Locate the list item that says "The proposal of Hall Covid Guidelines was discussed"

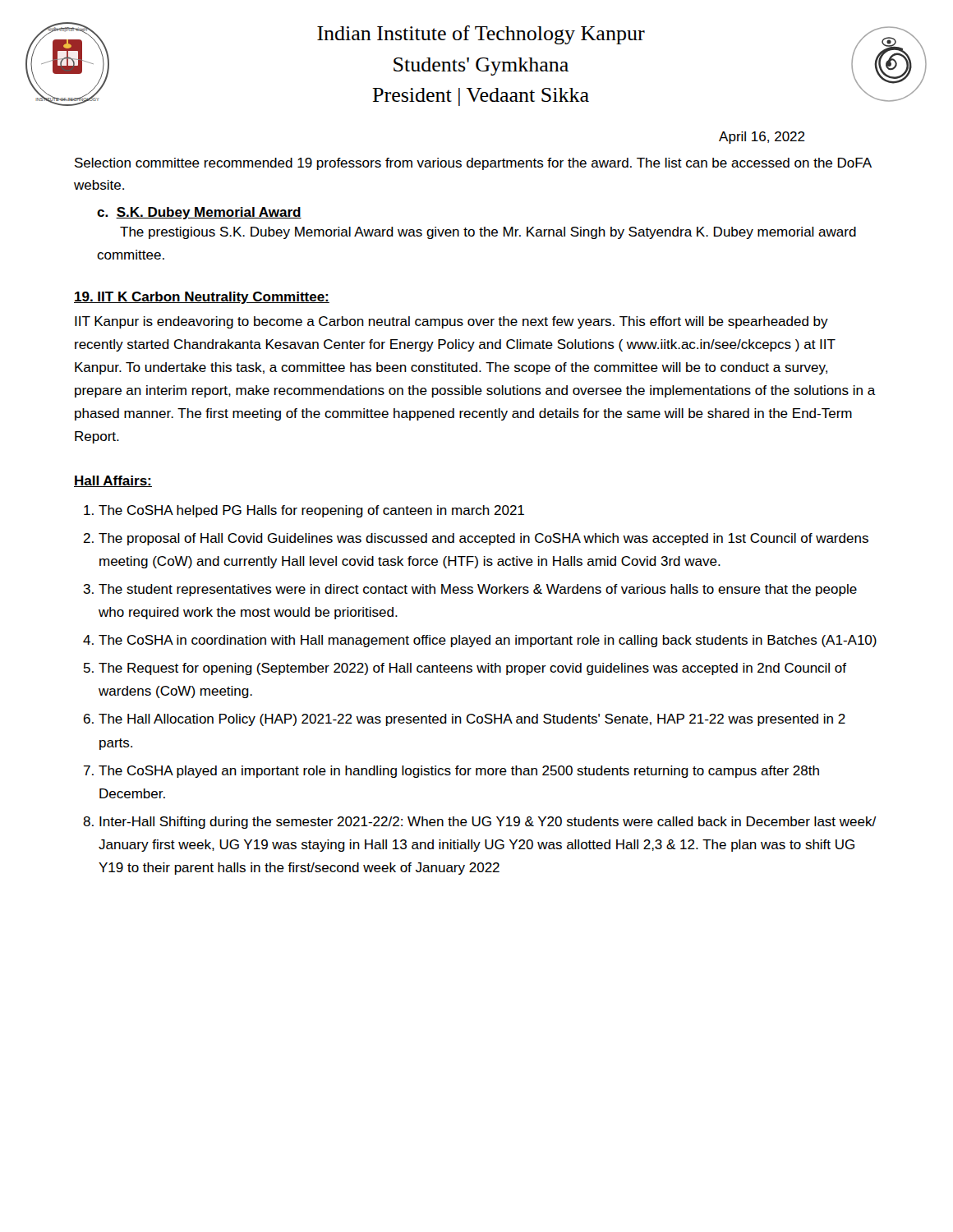click(484, 550)
